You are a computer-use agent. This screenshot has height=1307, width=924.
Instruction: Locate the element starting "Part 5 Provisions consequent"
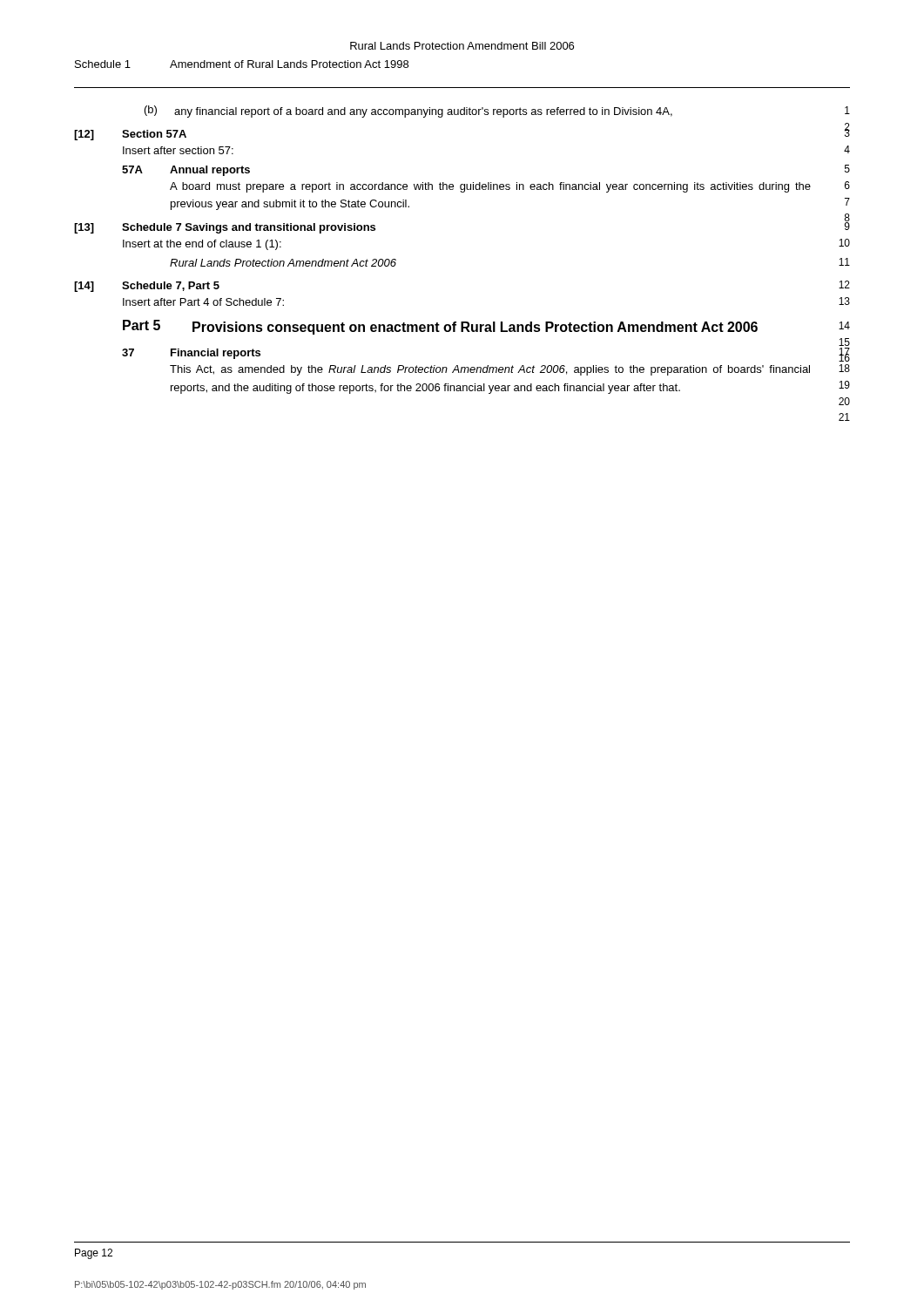(466, 328)
